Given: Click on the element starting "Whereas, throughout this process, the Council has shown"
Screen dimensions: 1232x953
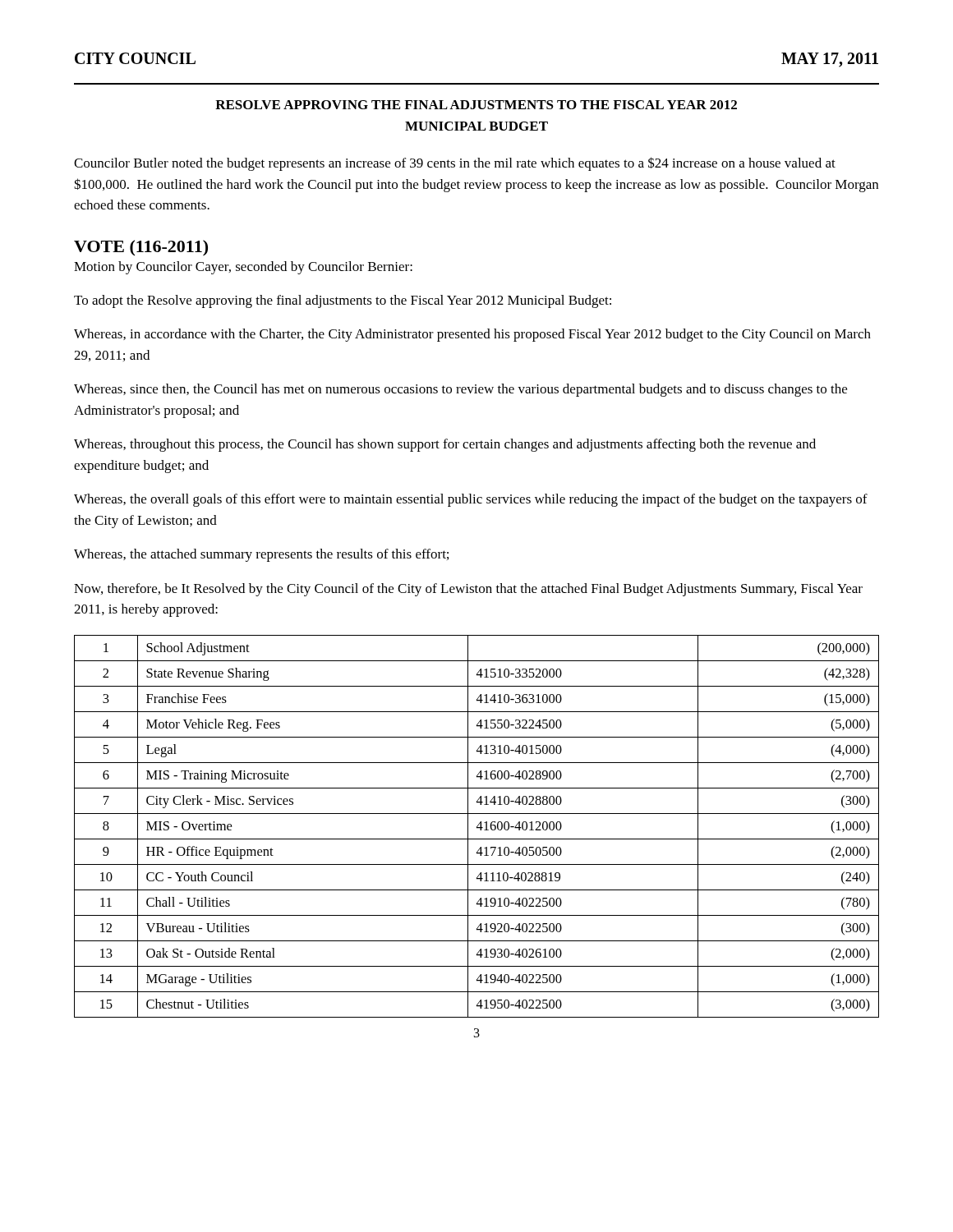Looking at the screenshot, I should coord(445,454).
